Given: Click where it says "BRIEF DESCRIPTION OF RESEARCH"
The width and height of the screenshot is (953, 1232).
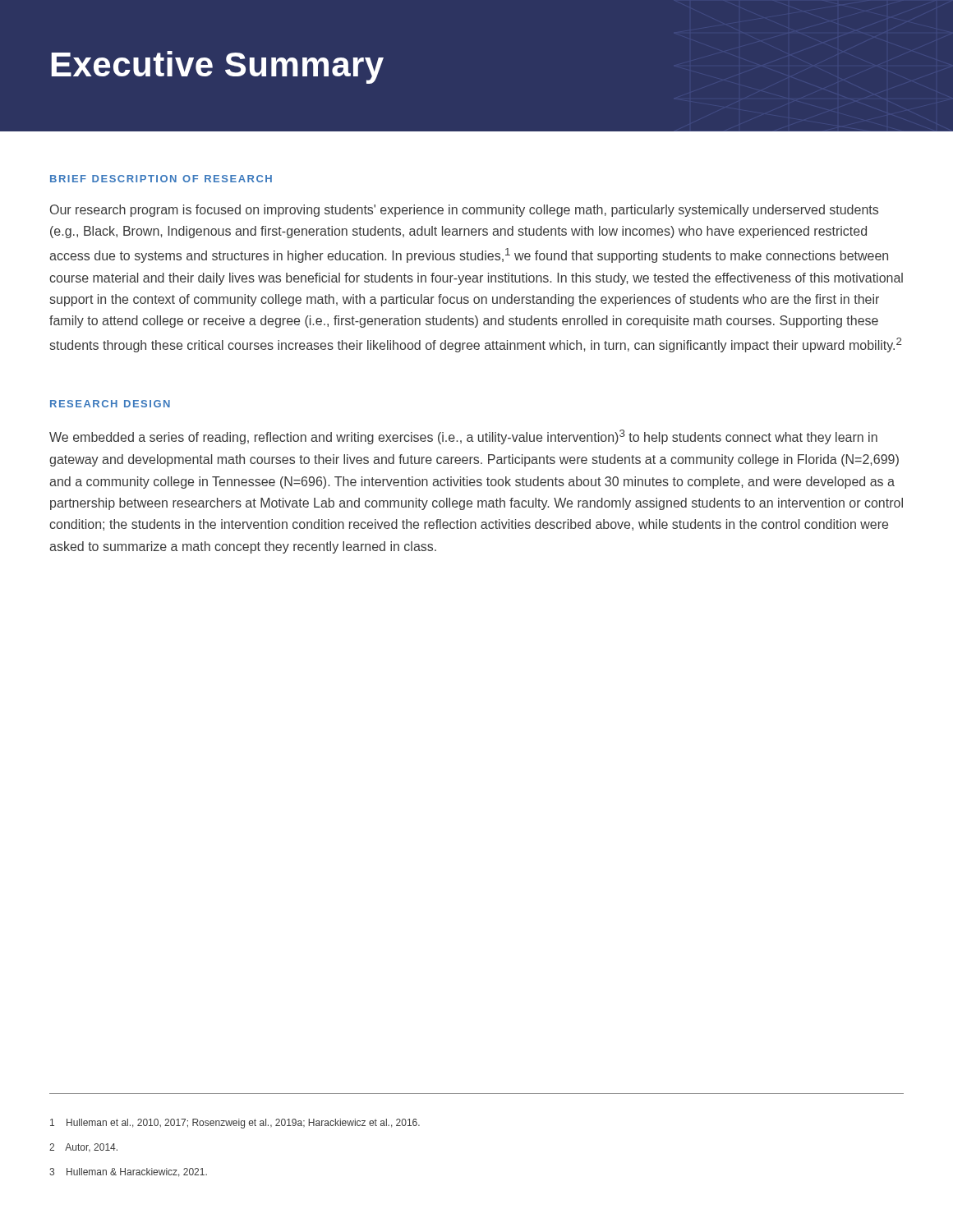Looking at the screenshot, I should click(161, 179).
